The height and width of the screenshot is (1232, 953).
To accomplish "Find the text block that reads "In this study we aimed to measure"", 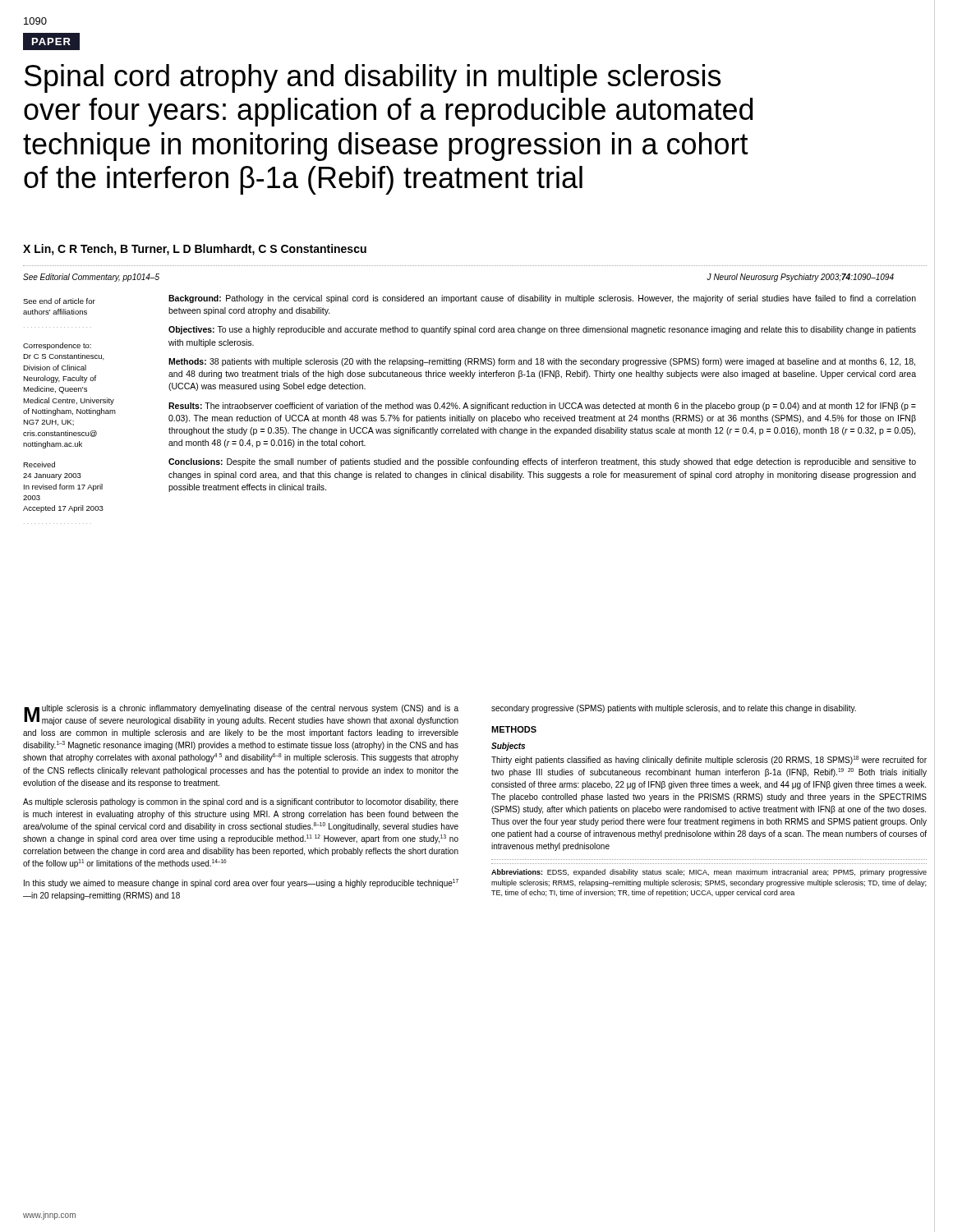I will pos(241,889).
